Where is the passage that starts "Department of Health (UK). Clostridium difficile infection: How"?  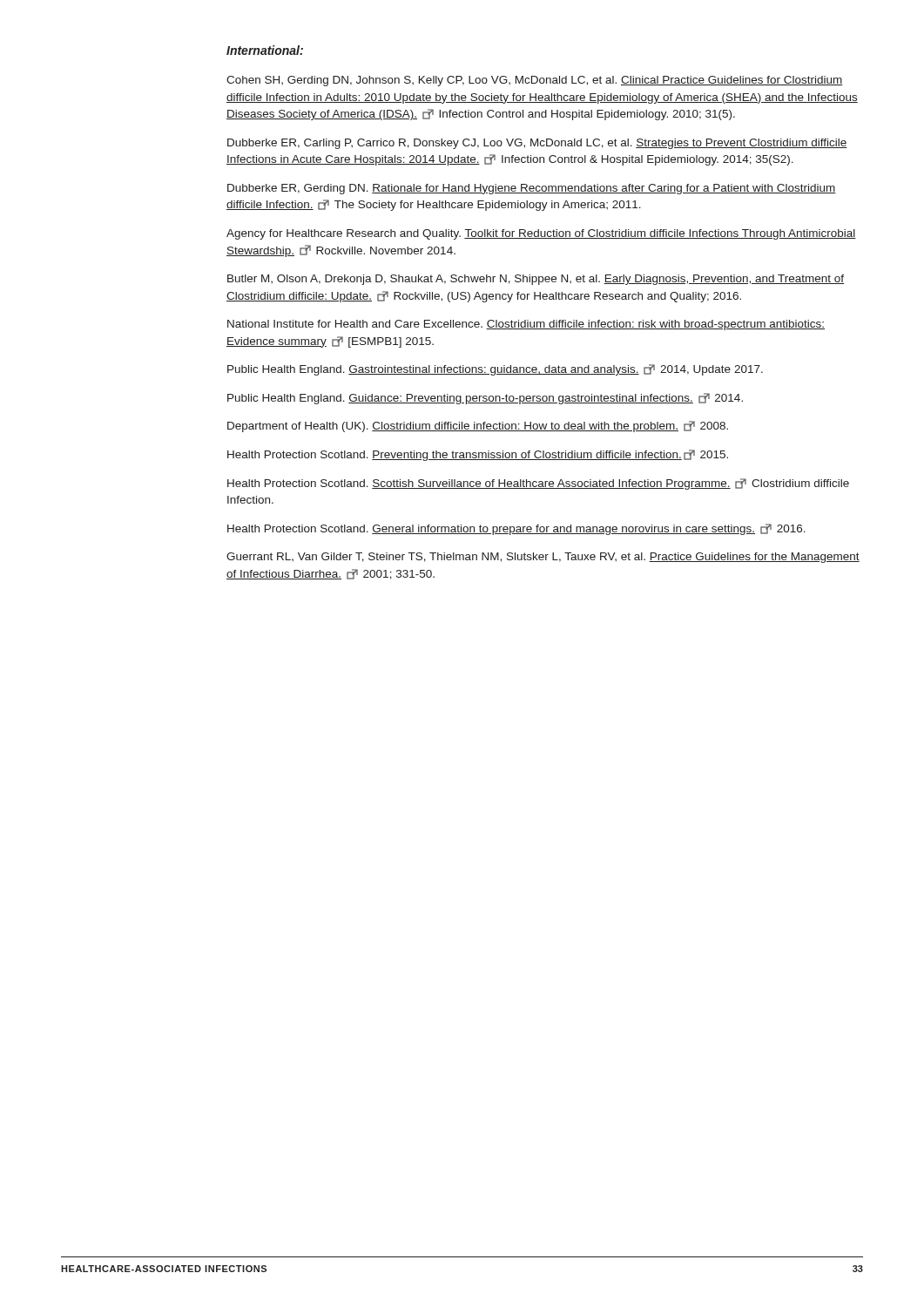tap(478, 426)
